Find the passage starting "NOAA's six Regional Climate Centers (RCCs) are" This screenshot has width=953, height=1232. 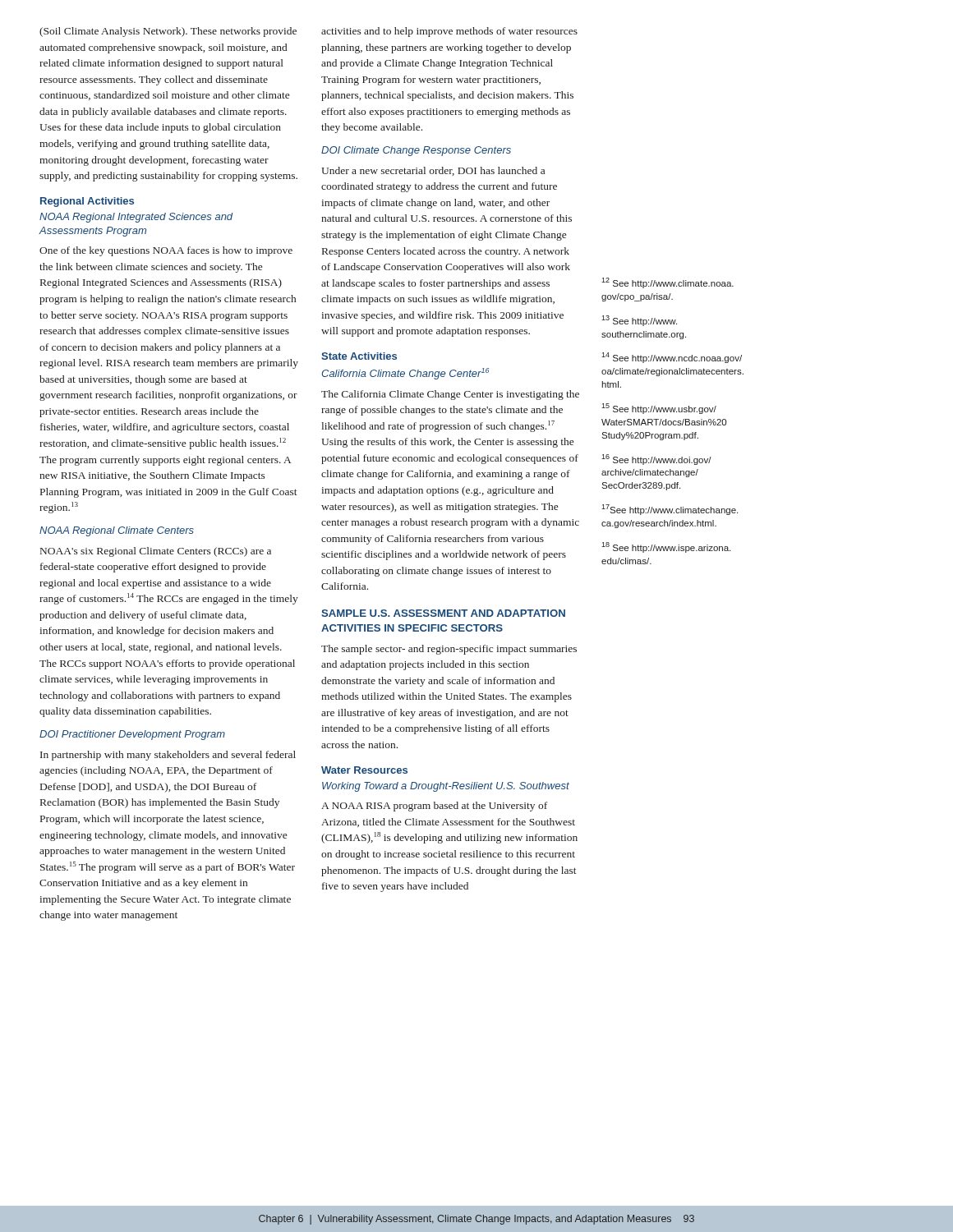(x=169, y=631)
